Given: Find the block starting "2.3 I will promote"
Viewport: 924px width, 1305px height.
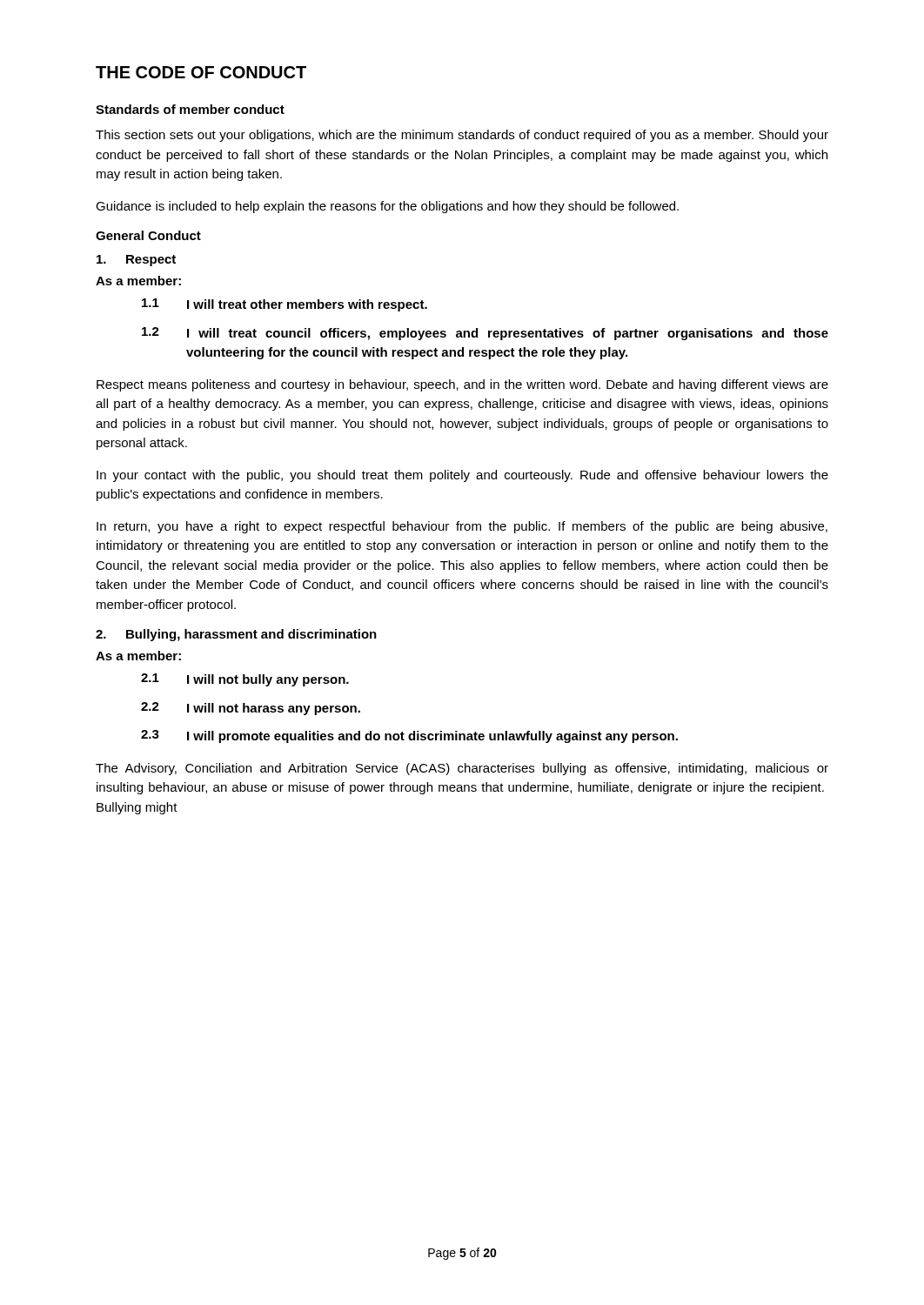Looking at the screenshot, I should pos(485,736).
